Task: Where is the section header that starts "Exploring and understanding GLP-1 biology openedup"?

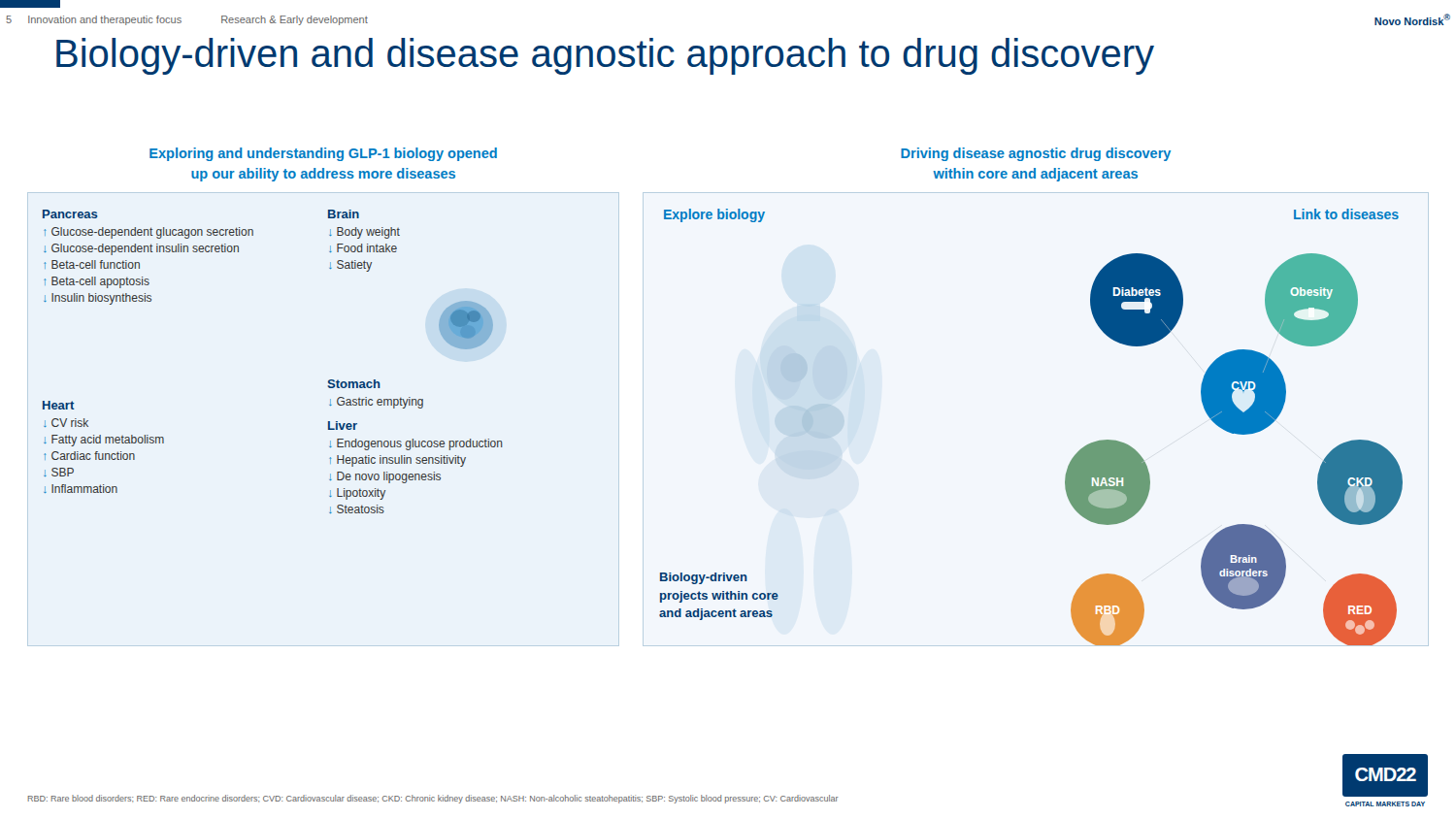Action: (323, 164)
